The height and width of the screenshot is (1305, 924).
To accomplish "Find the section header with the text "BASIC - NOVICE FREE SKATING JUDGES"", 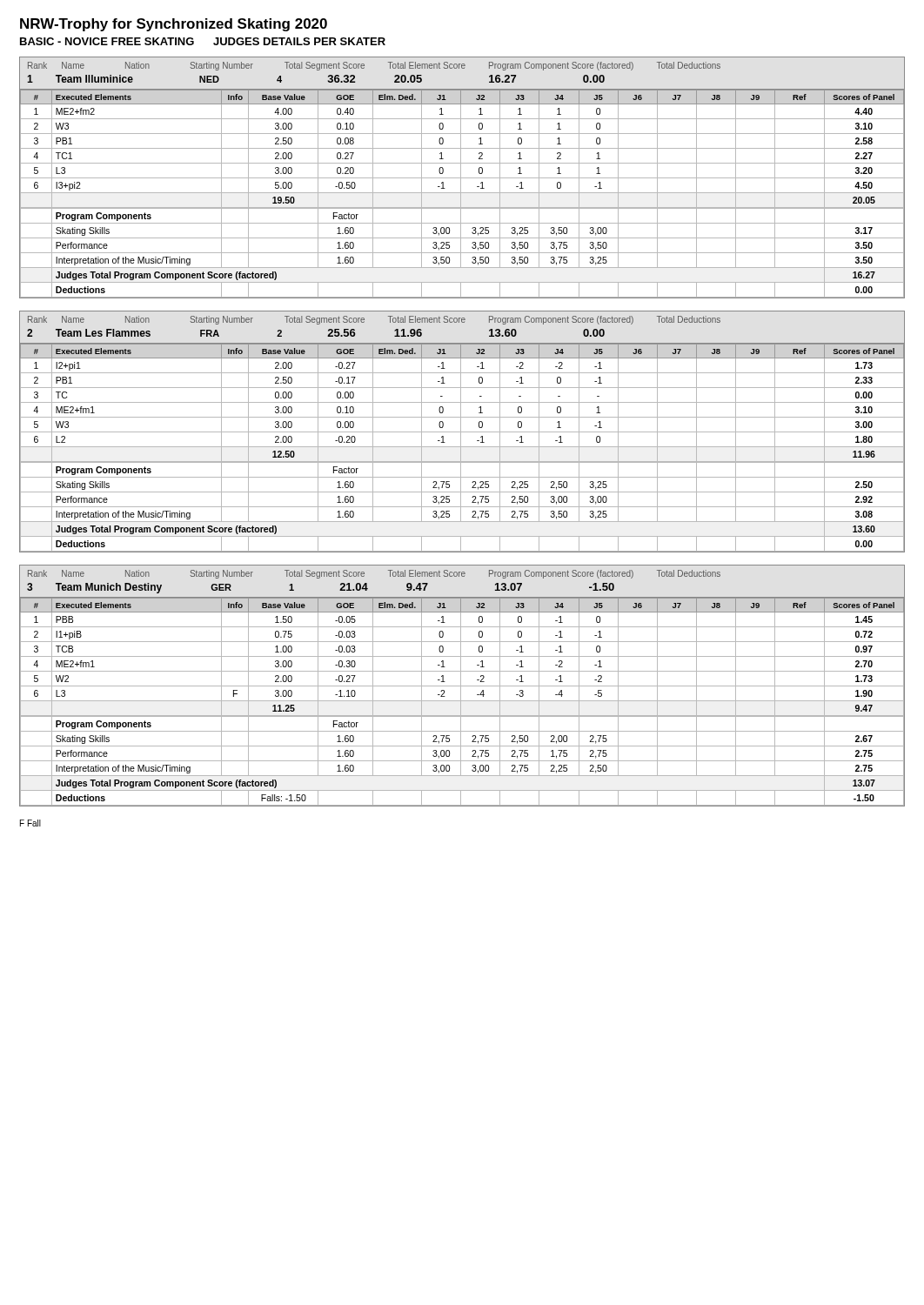I will click(x=202, y=41).
